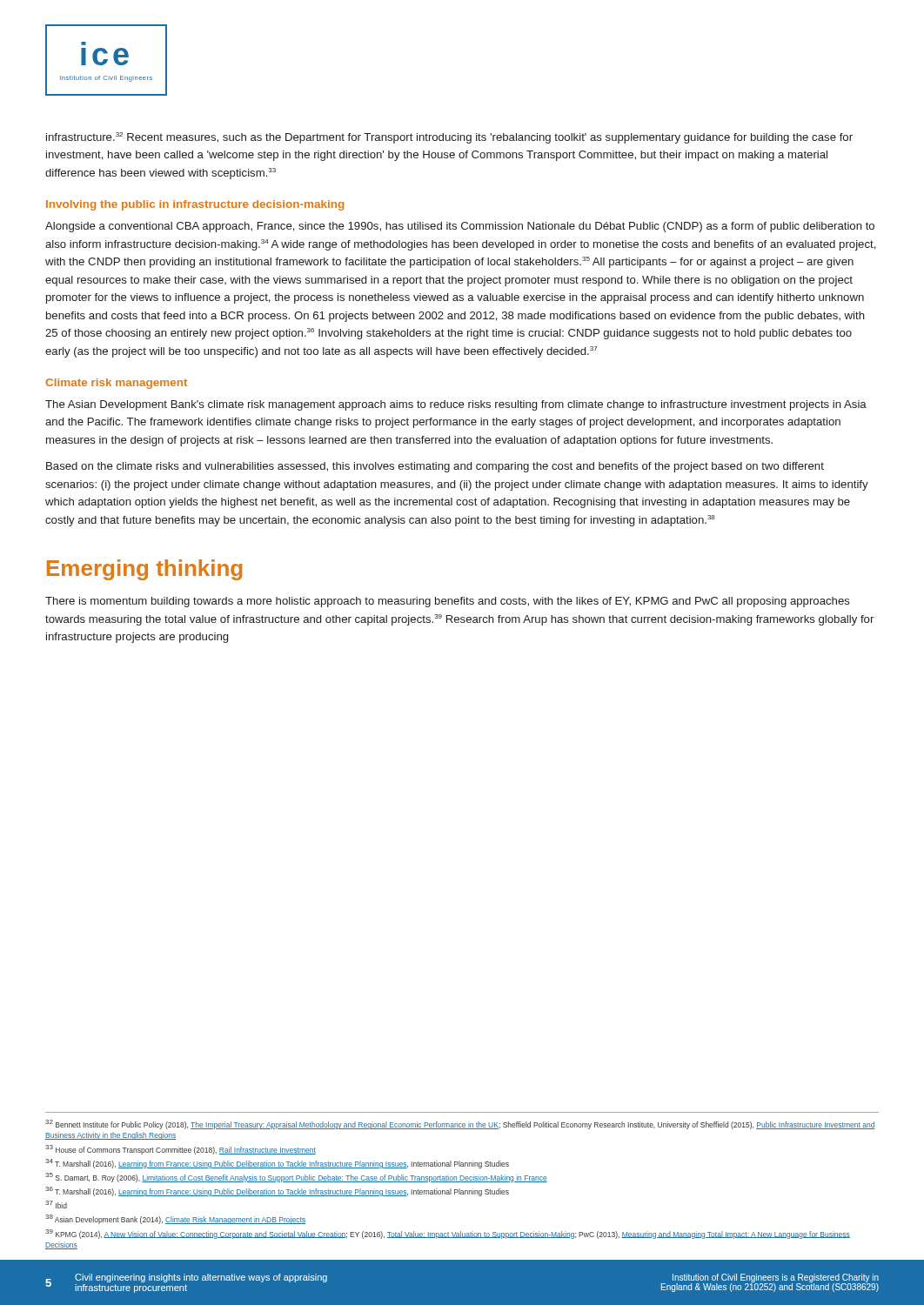Find the footnote containing "36 T. Marshall (2016), Learning from France: Using"
Viewport: 924px width, 1305px height.
point(277,1191)
